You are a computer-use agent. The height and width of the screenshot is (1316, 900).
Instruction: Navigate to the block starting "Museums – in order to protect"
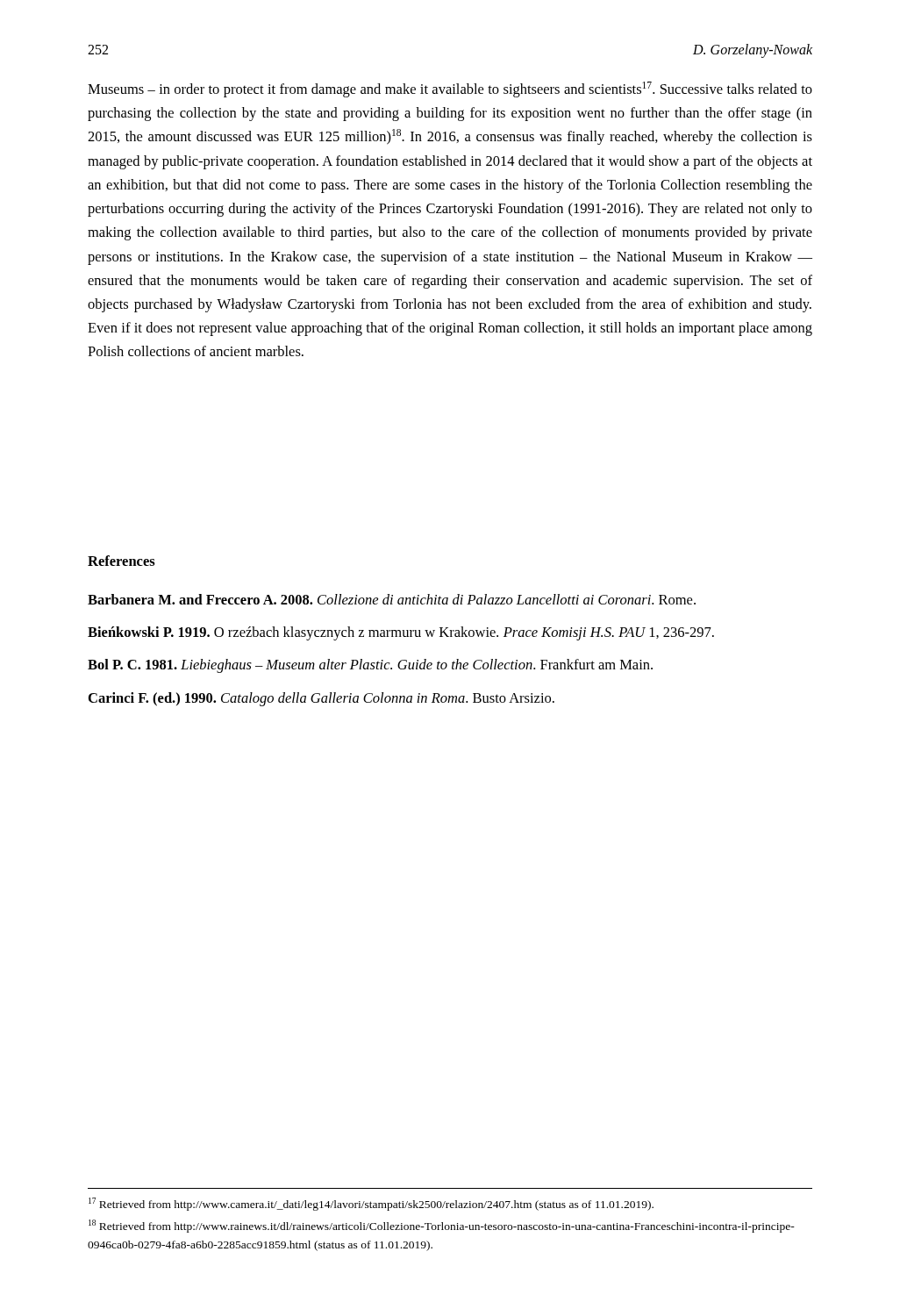click(450, 220)
